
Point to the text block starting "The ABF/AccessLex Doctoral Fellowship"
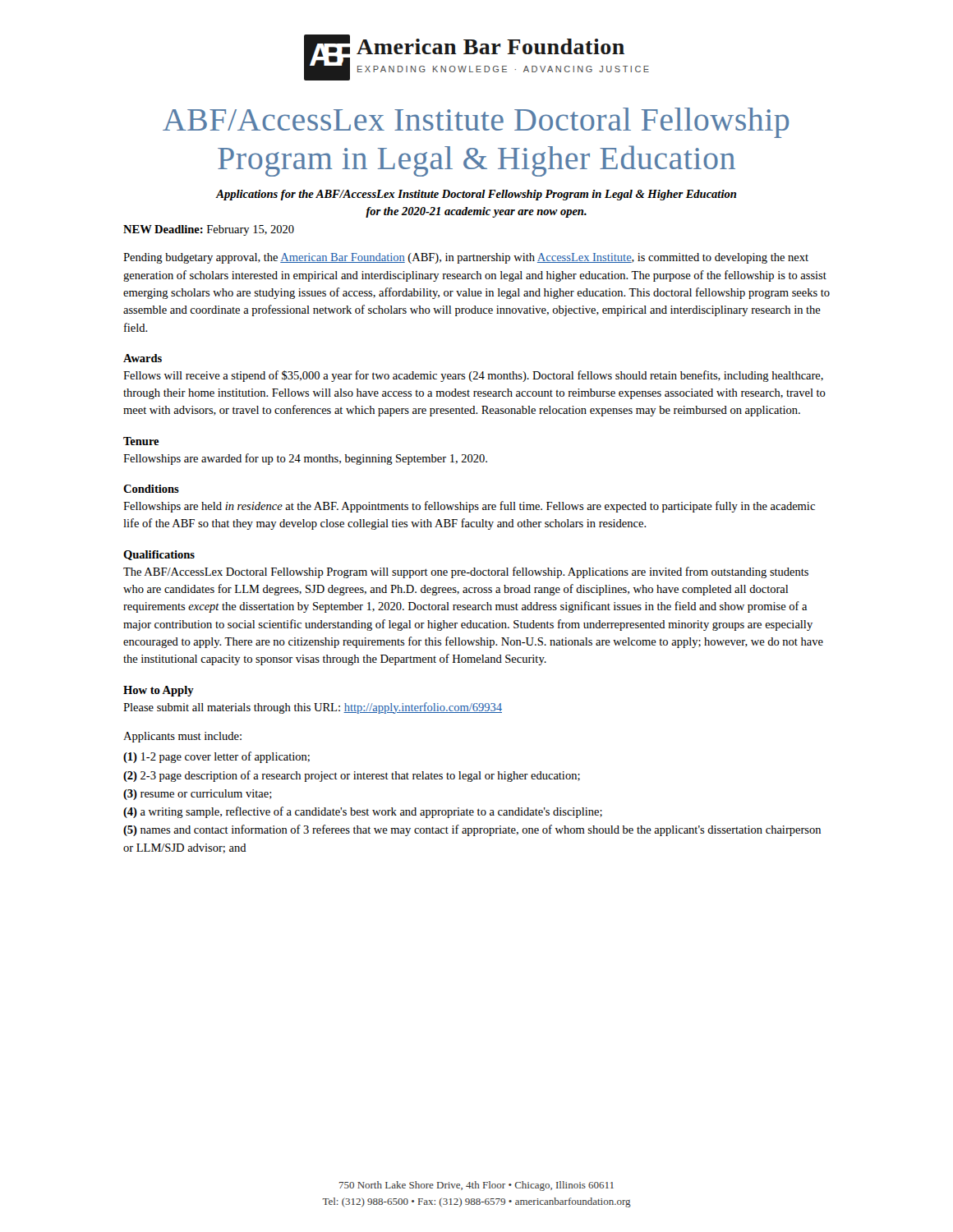pyautogui.click(x=473, y=615)
